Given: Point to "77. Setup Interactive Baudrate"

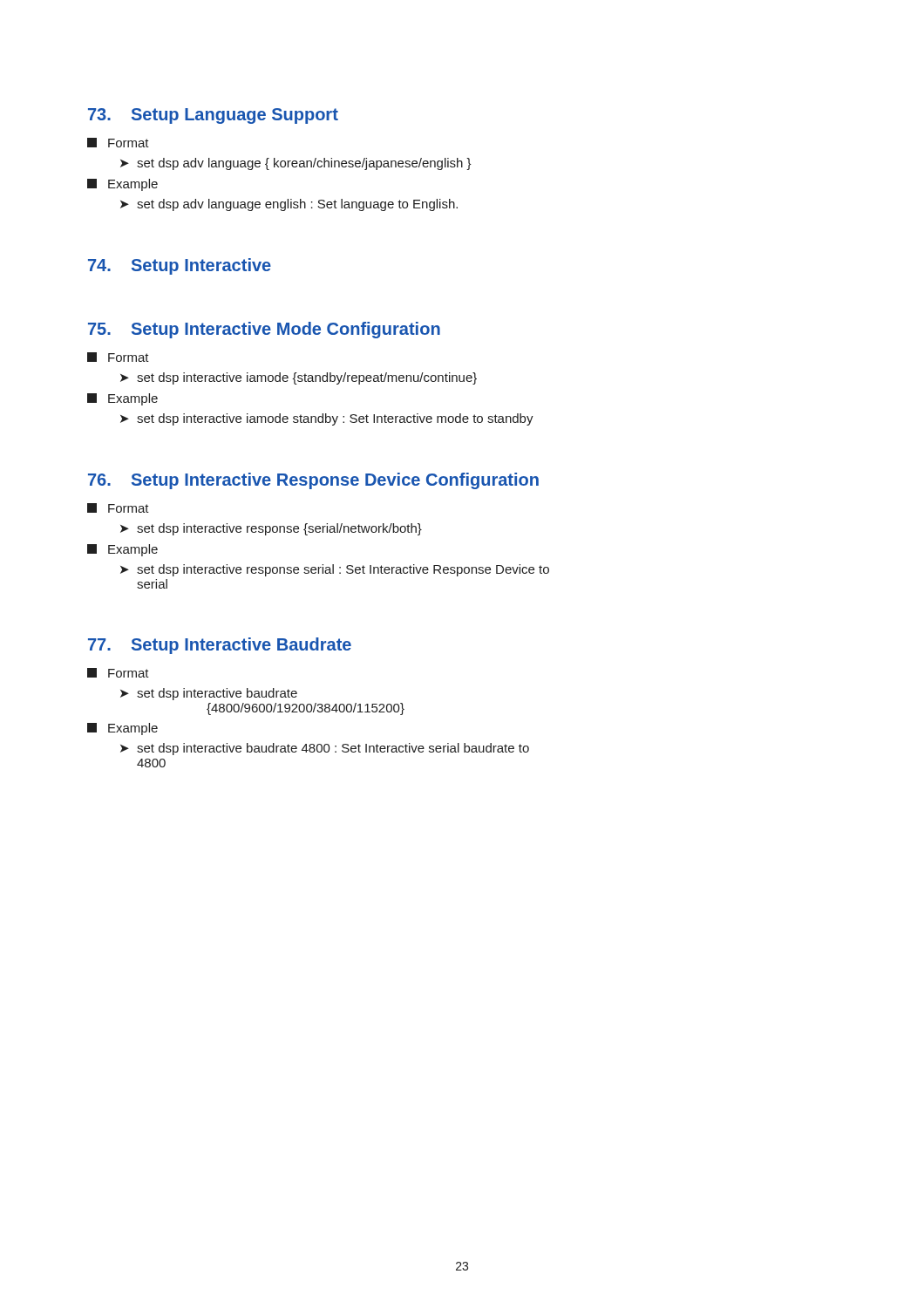Looking at the screenshot, I should (x=219, y=644).
